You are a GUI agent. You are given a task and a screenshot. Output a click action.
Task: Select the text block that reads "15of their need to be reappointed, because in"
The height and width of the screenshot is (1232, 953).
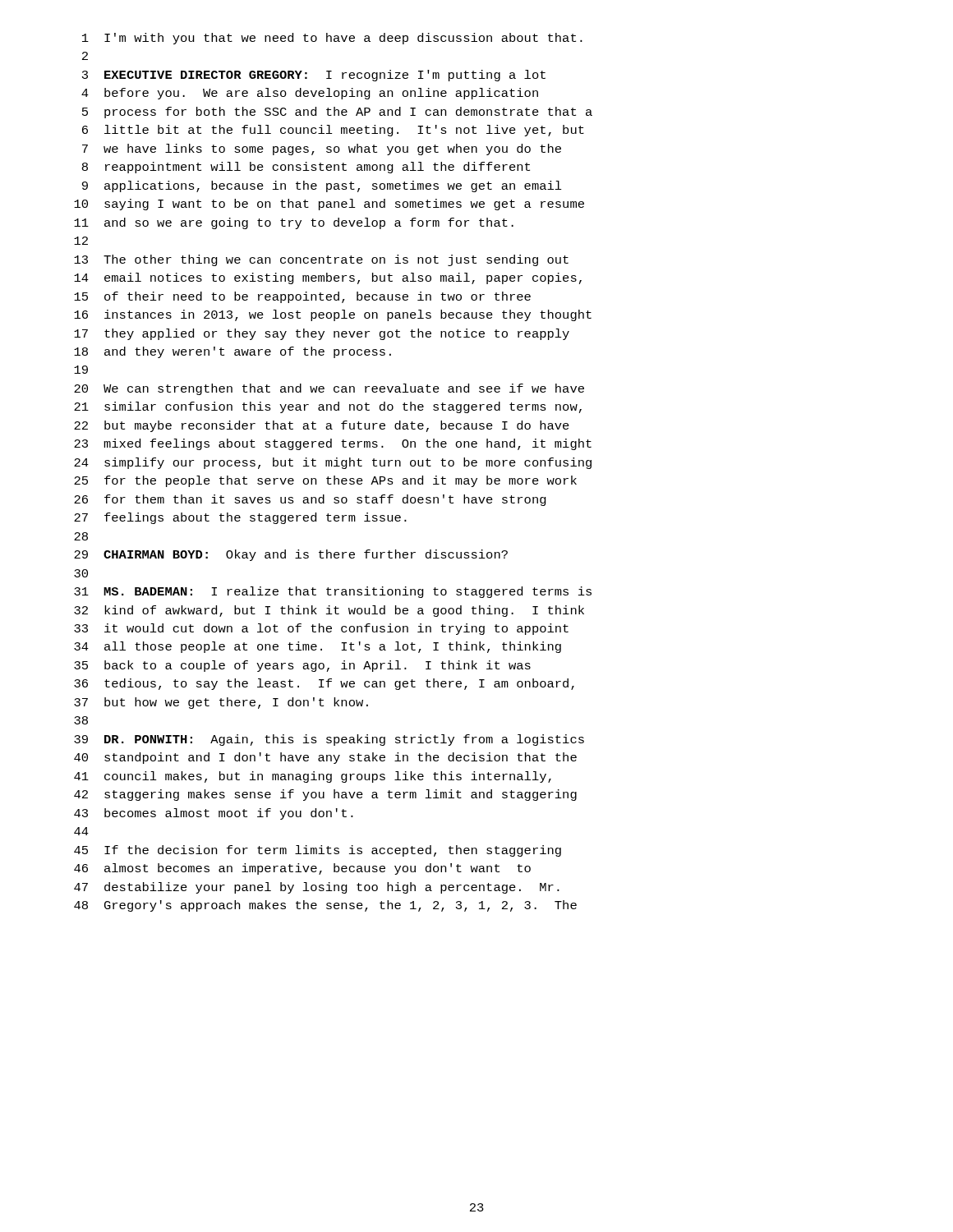click(476, 297)
